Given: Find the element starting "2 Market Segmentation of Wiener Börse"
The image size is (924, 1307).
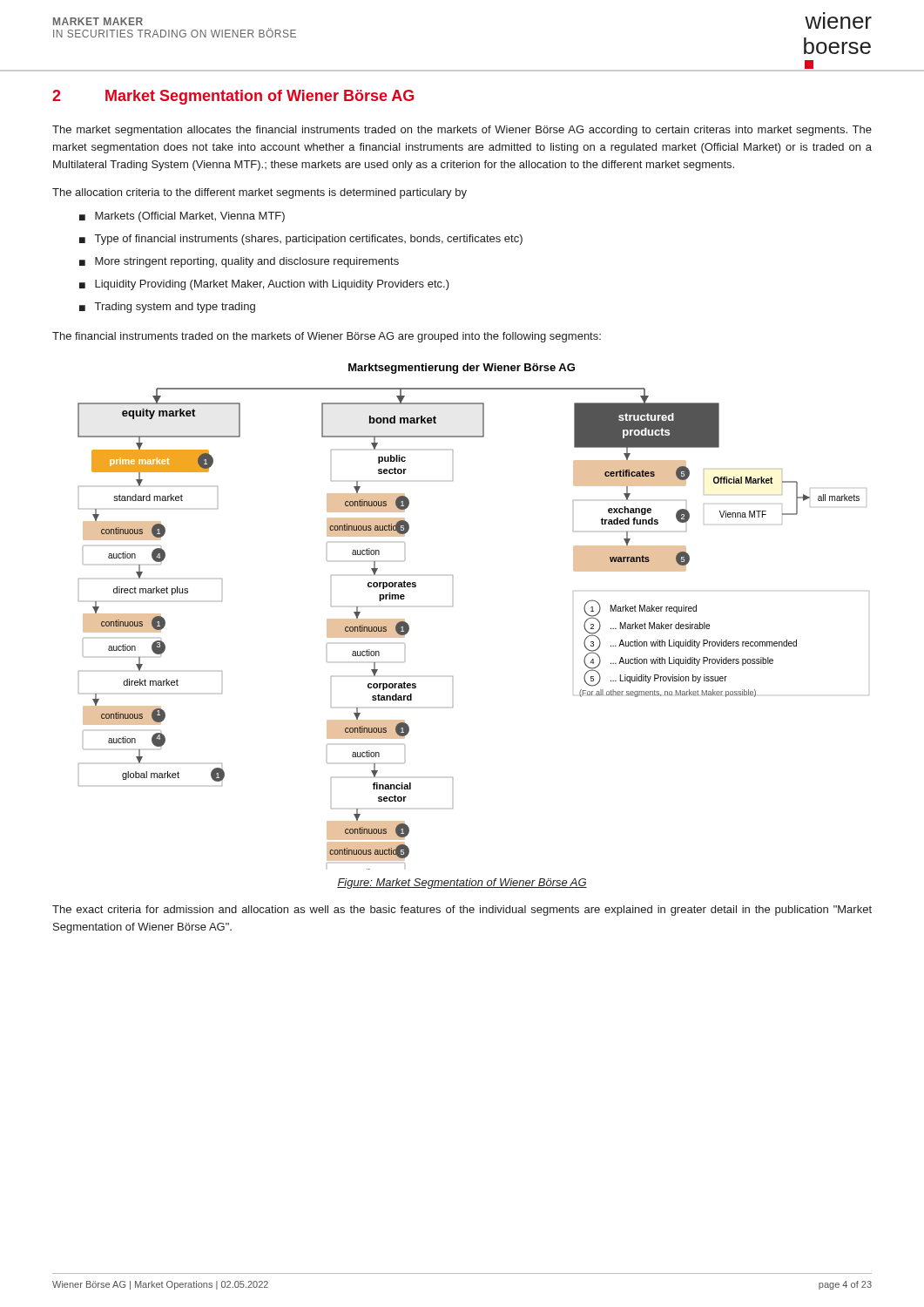Looking at the screenshot, I should (x=234, y=96).
